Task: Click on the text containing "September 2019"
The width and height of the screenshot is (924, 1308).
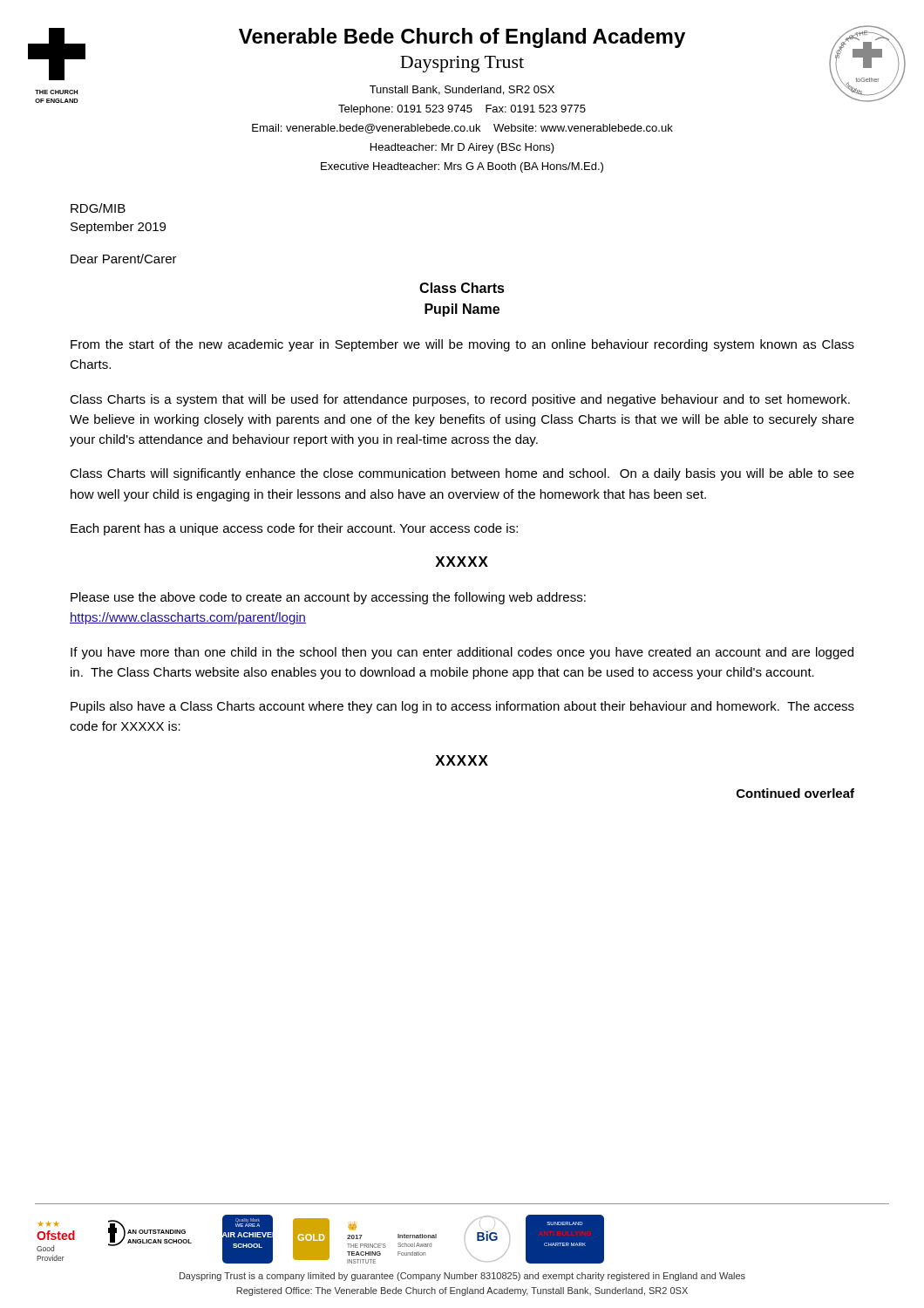Action: coord(118,226)
